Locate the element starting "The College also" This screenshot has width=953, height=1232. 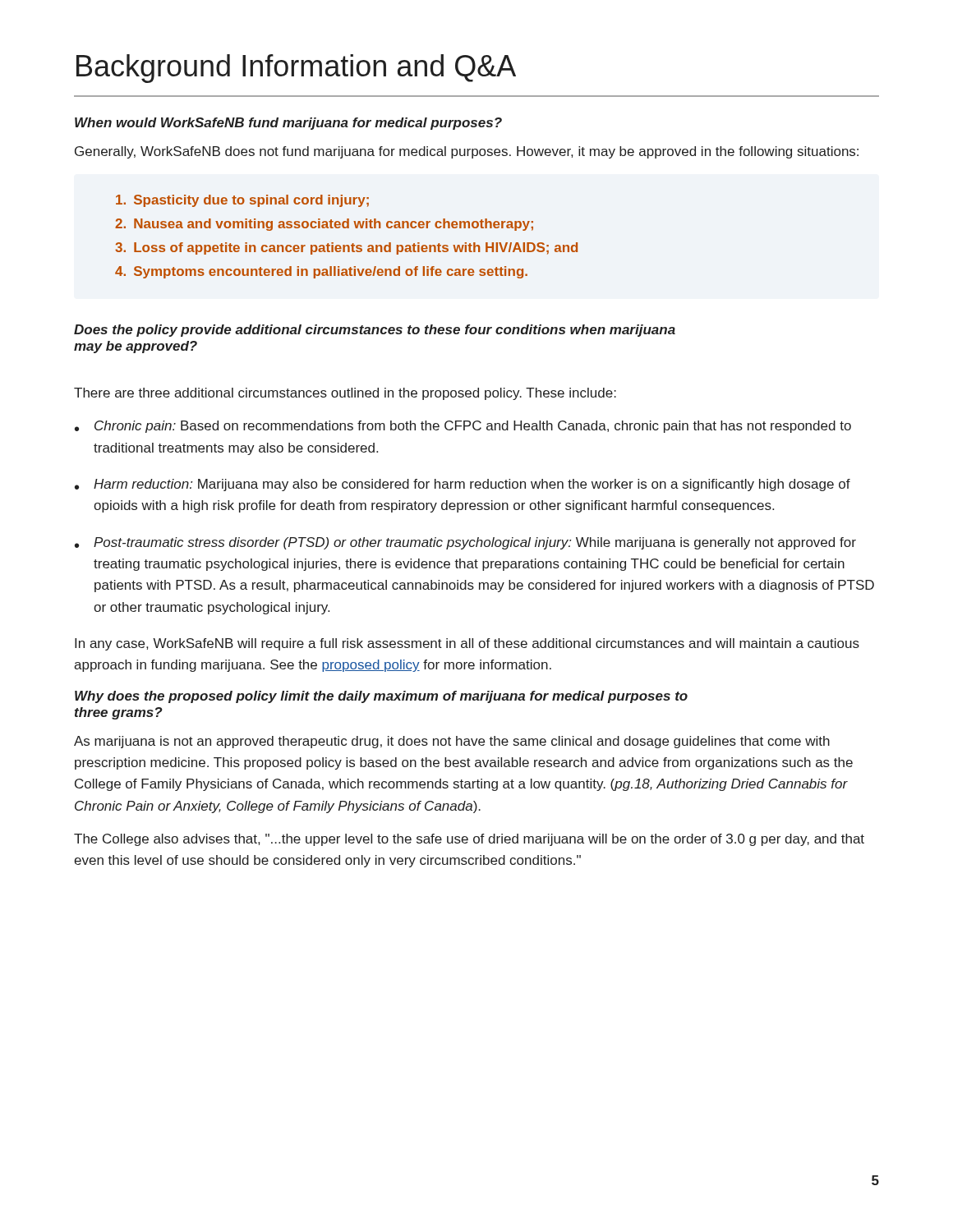[469, 850]
